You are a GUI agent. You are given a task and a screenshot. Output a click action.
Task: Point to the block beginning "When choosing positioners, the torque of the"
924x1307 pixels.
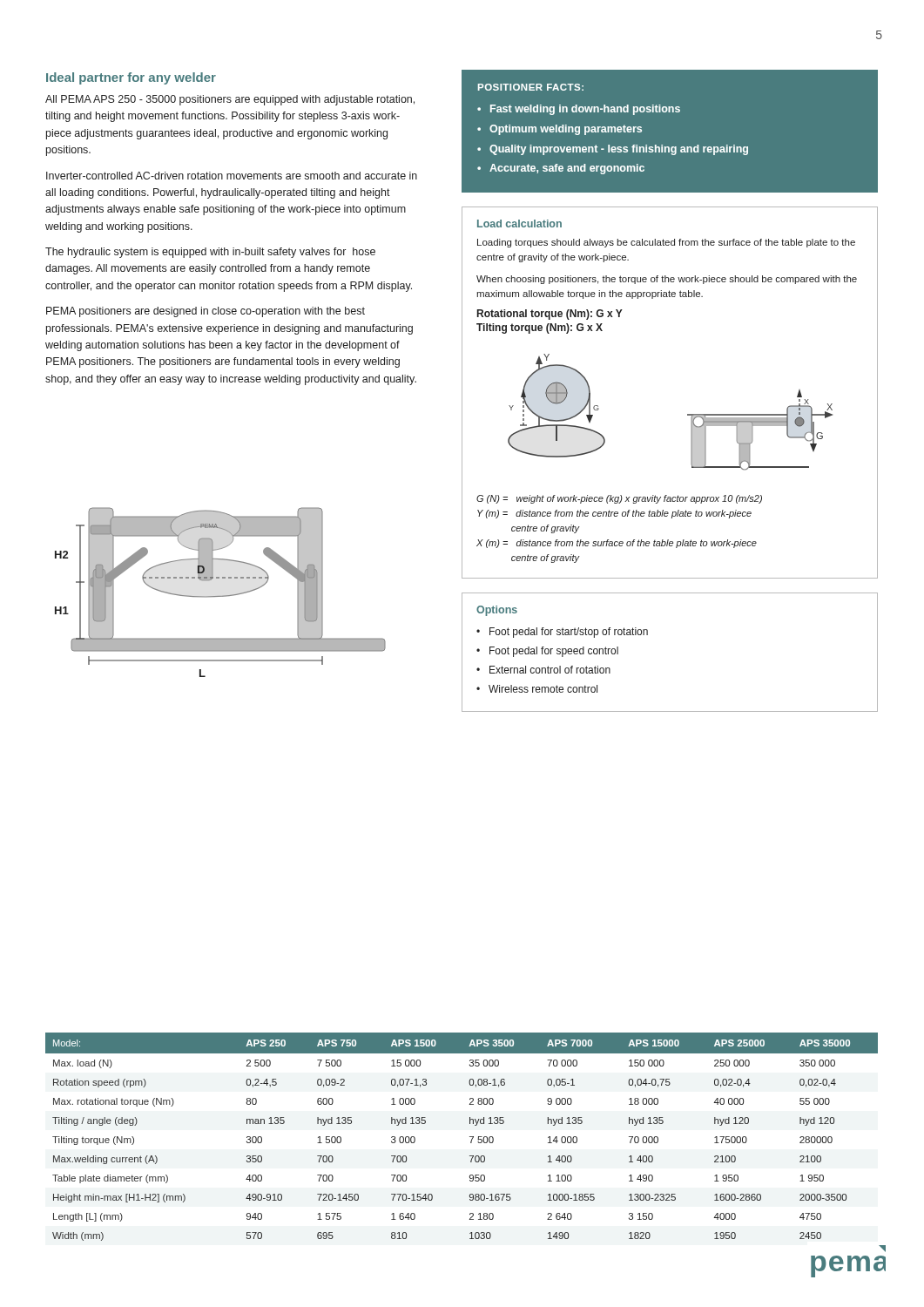[667, 286]
